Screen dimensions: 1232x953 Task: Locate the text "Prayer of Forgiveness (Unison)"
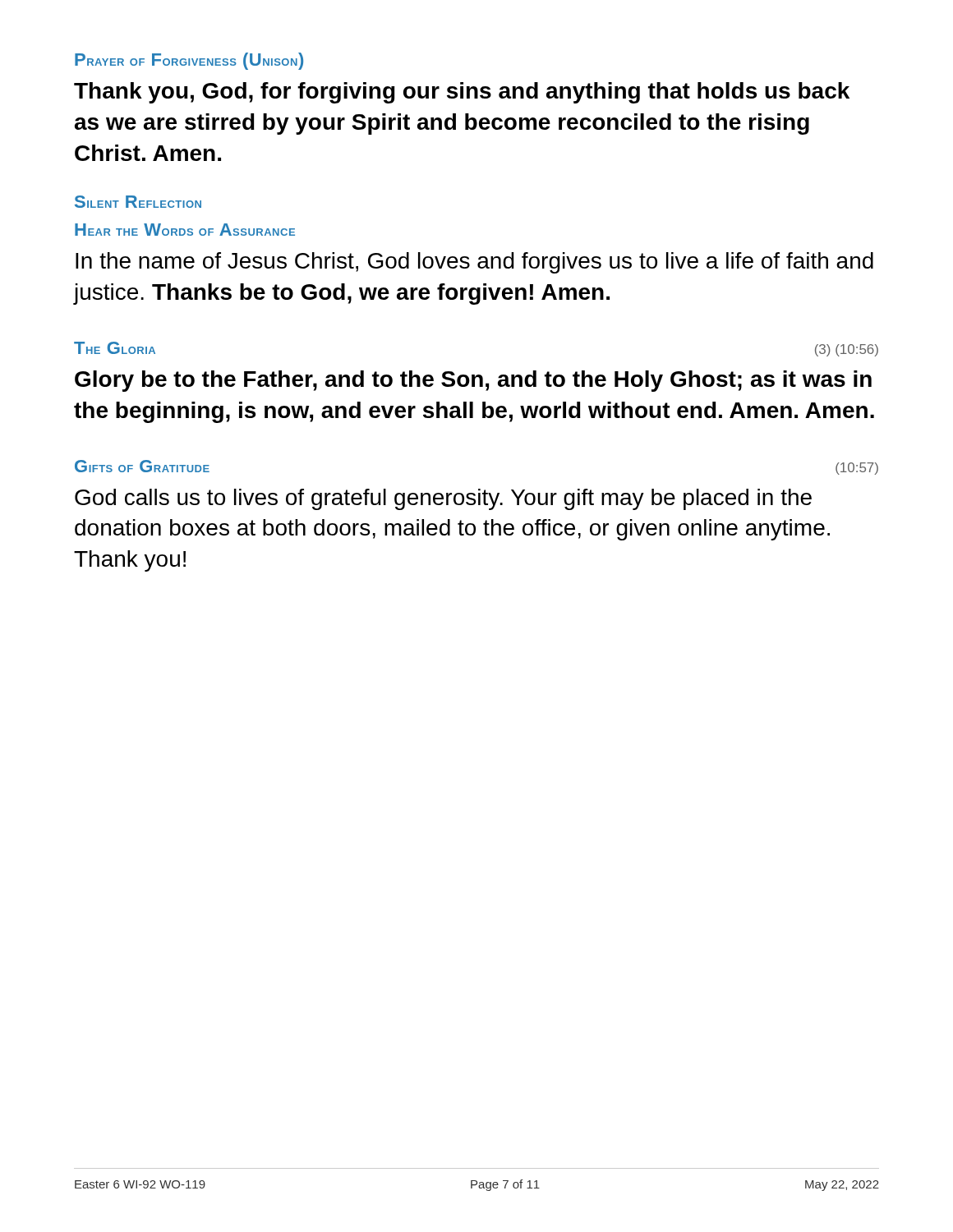[x=189, y=60]
